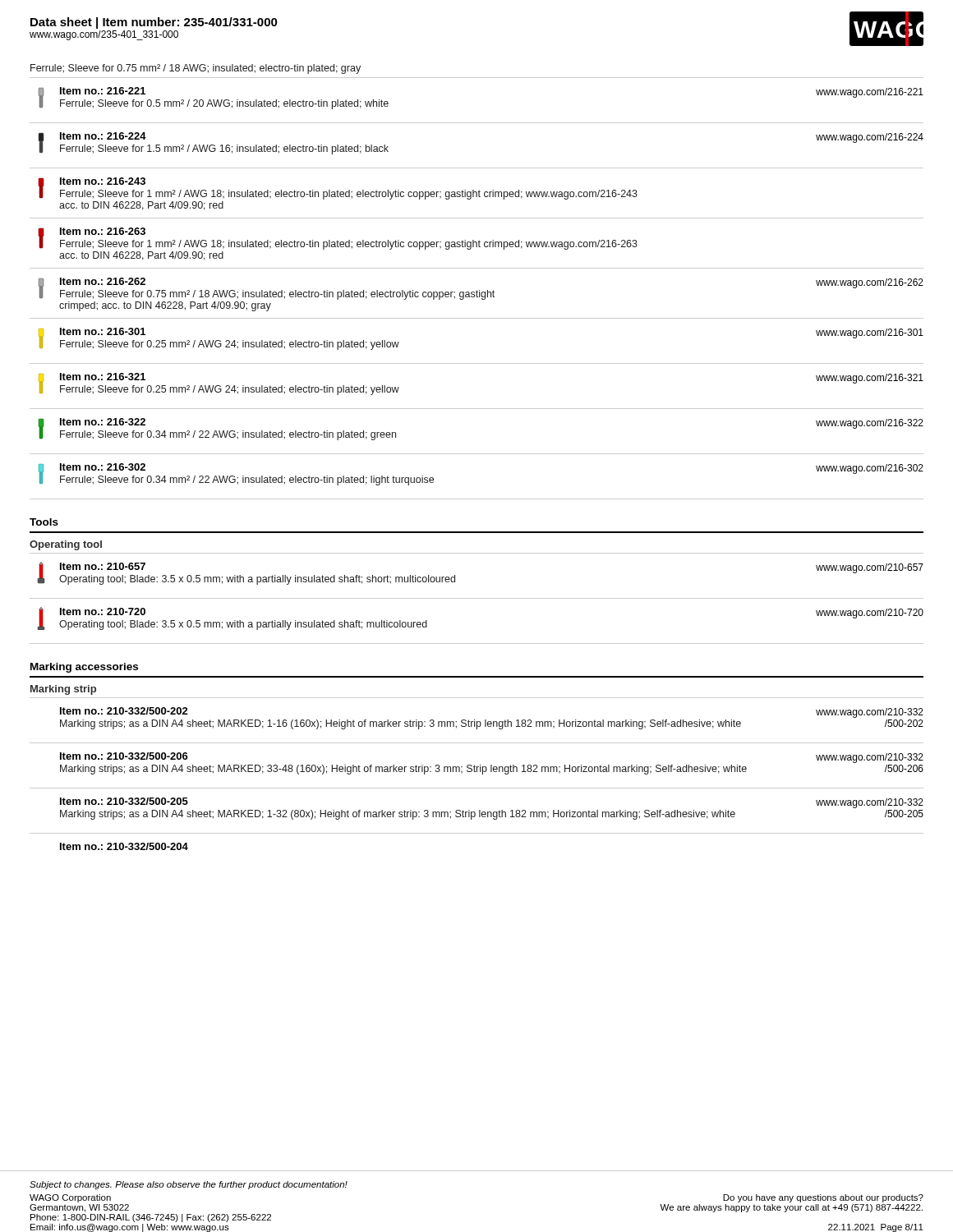Locate the block of text that opens with "Item no.: 210-332/500-206 Marking strips; as"
The image size is (953, 1232).
(x=476, y=762)
